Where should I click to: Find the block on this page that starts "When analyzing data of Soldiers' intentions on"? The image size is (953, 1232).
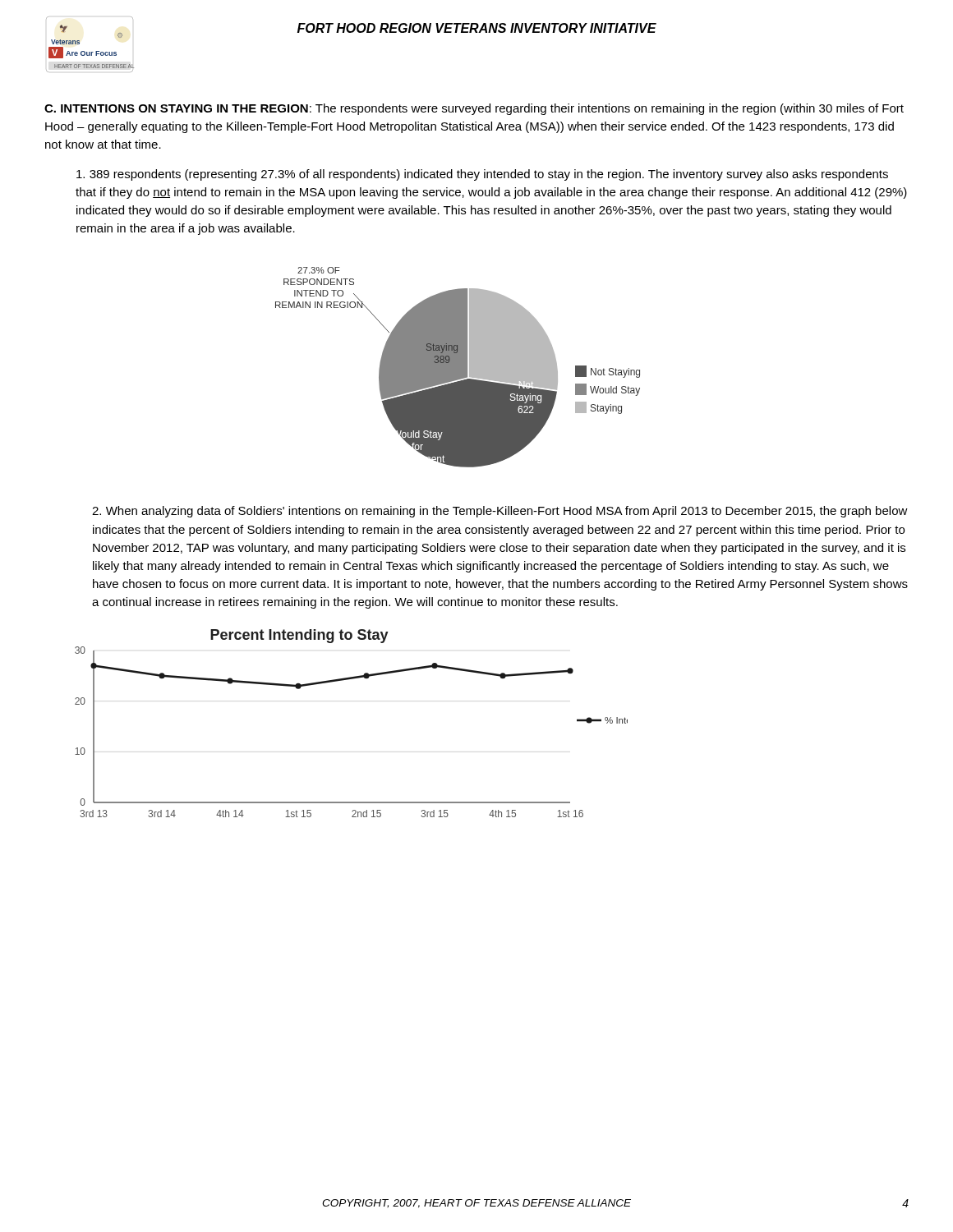[x=500, y=556]
